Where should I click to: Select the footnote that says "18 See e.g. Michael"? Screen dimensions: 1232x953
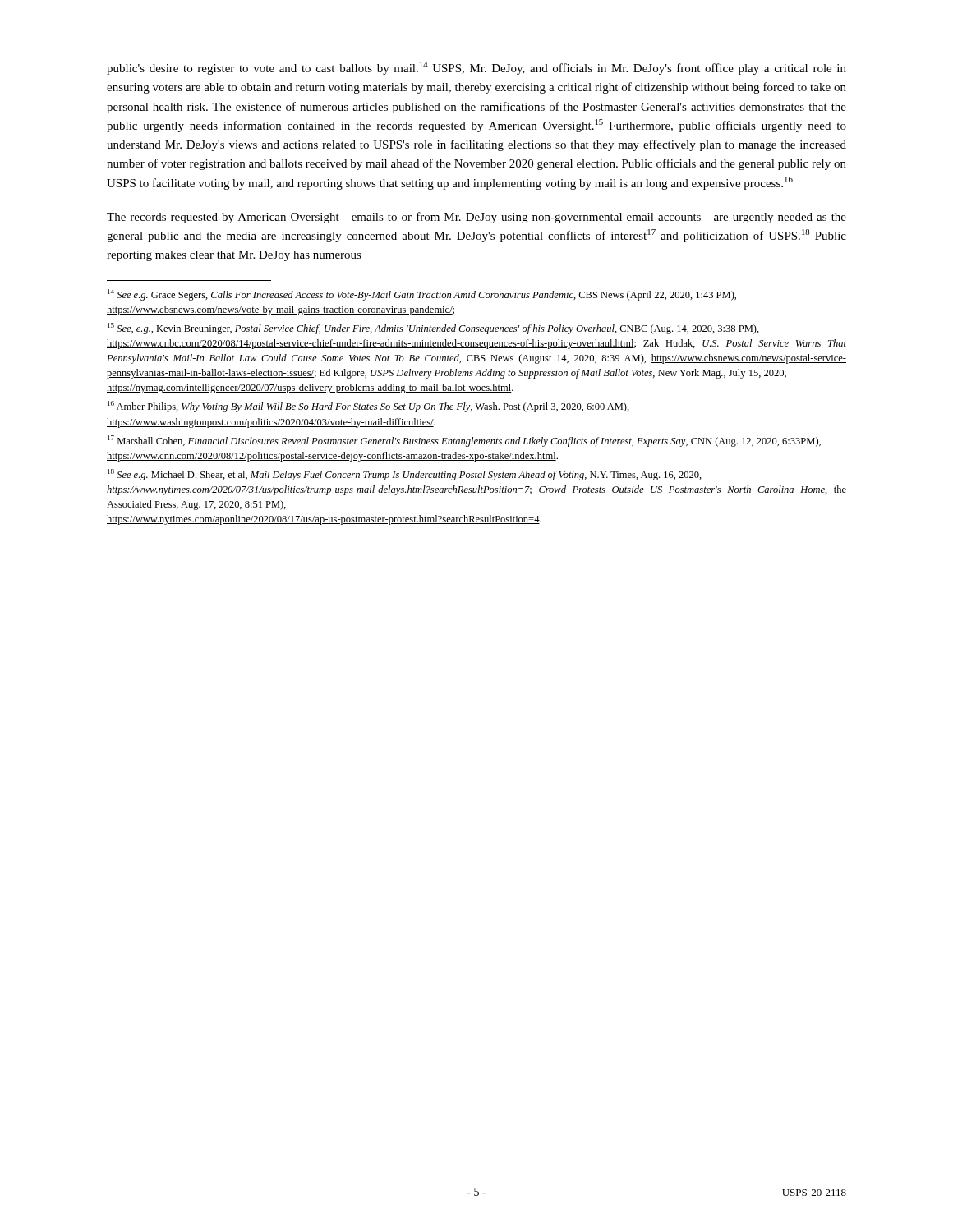click(x=476, y=496)
